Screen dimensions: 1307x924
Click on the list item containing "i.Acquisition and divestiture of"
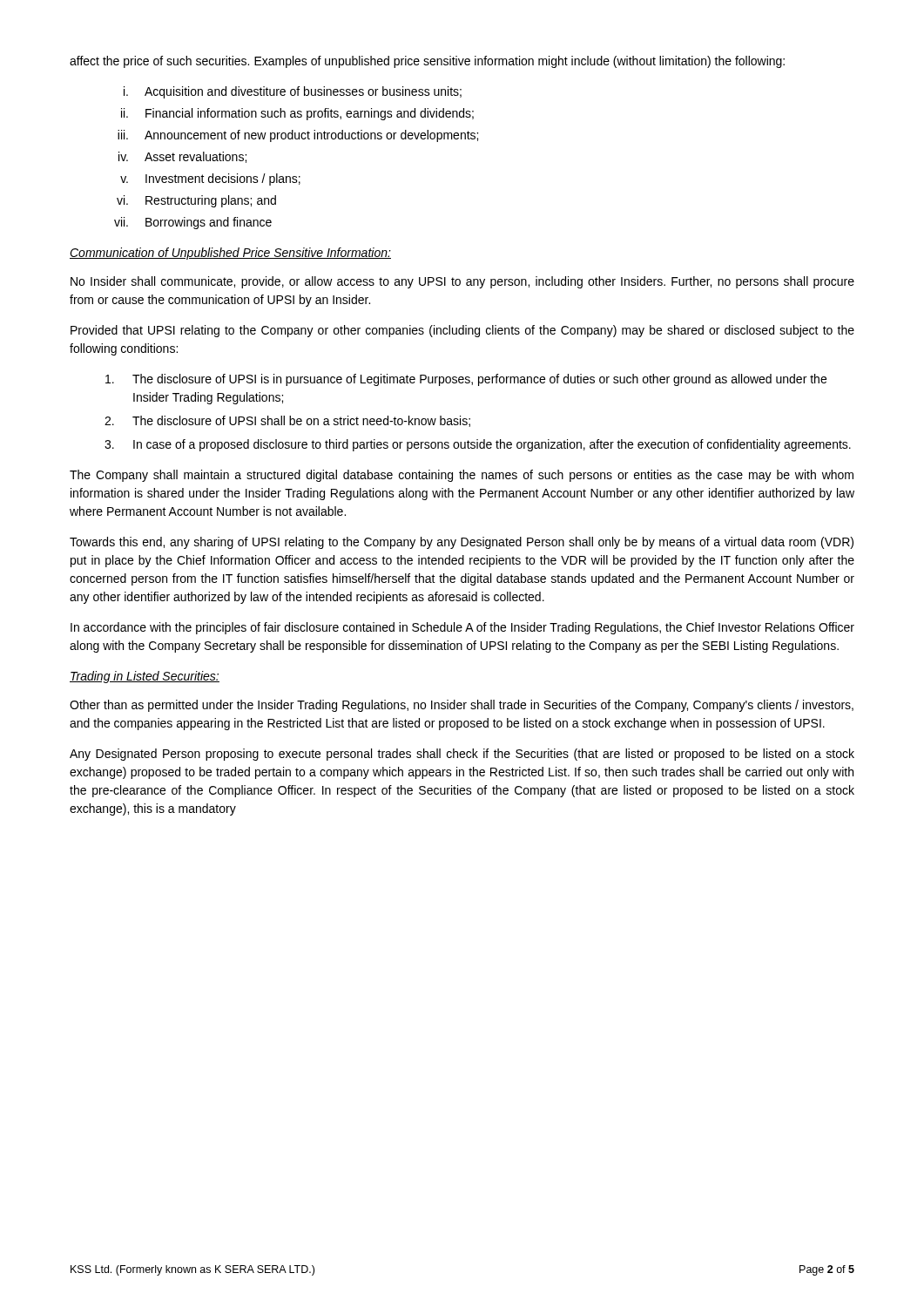tap(462, 92)
